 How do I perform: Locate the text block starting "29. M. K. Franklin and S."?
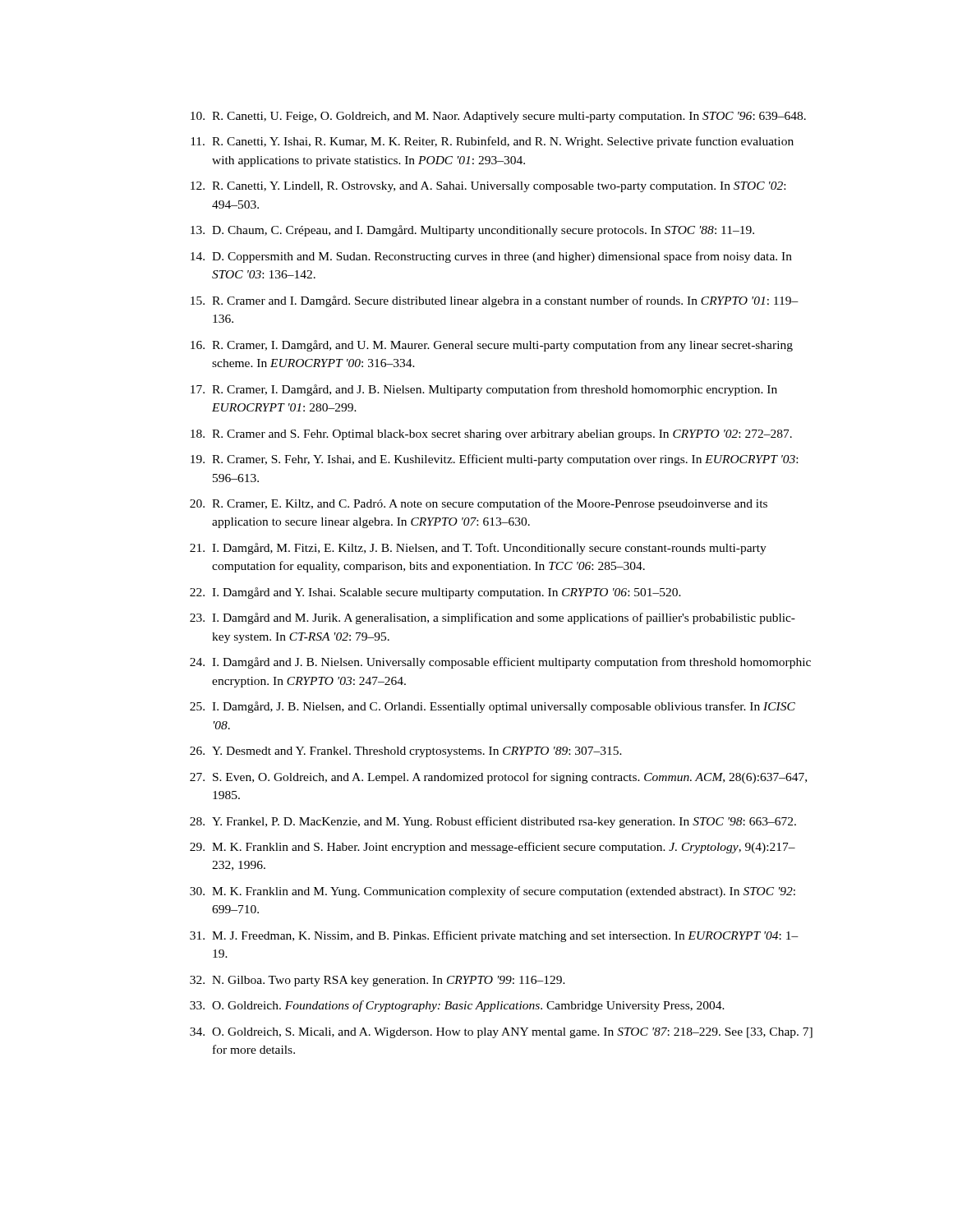click(x=493, y=856)
